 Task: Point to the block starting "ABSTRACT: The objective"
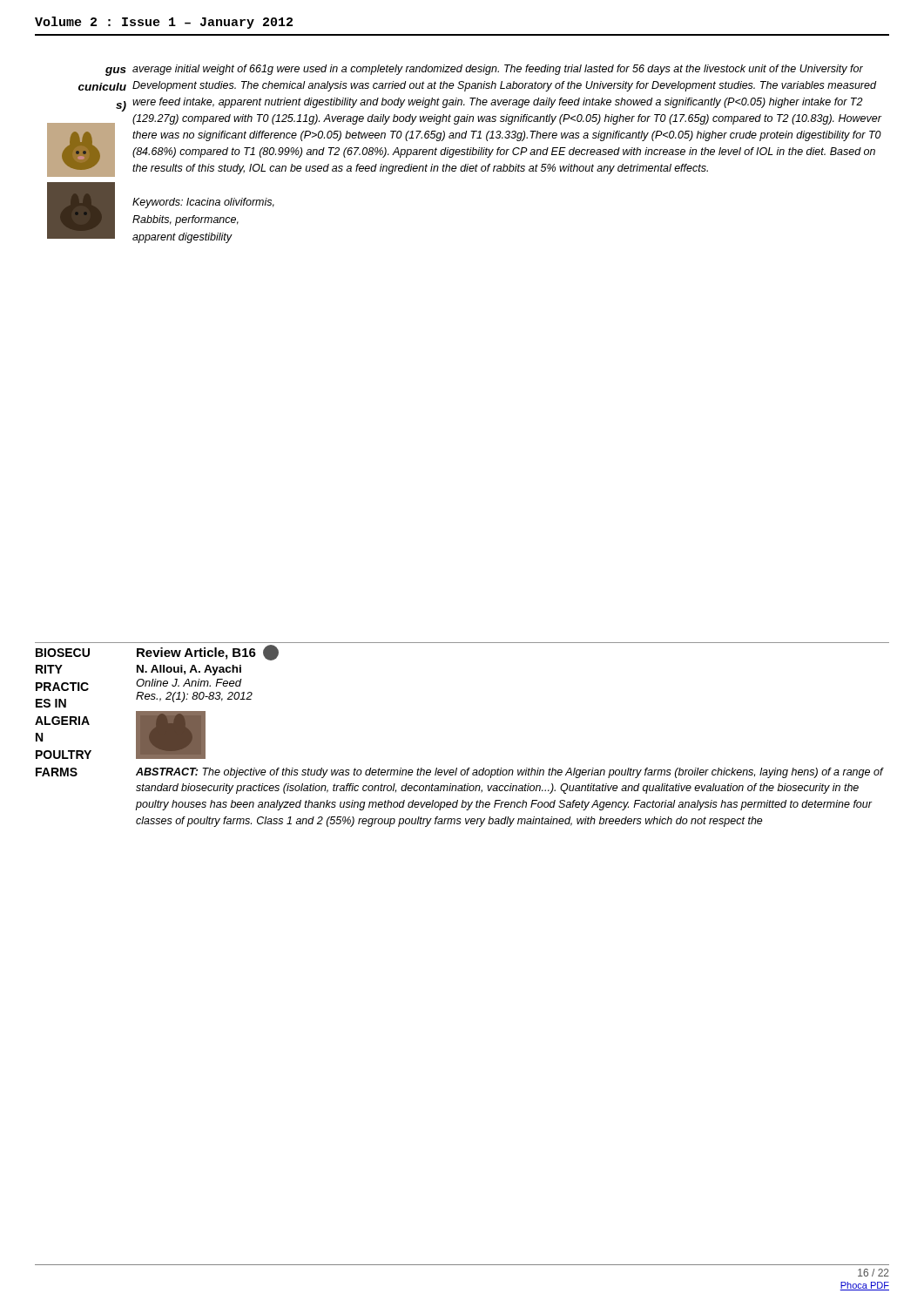(x=509, y=796)
